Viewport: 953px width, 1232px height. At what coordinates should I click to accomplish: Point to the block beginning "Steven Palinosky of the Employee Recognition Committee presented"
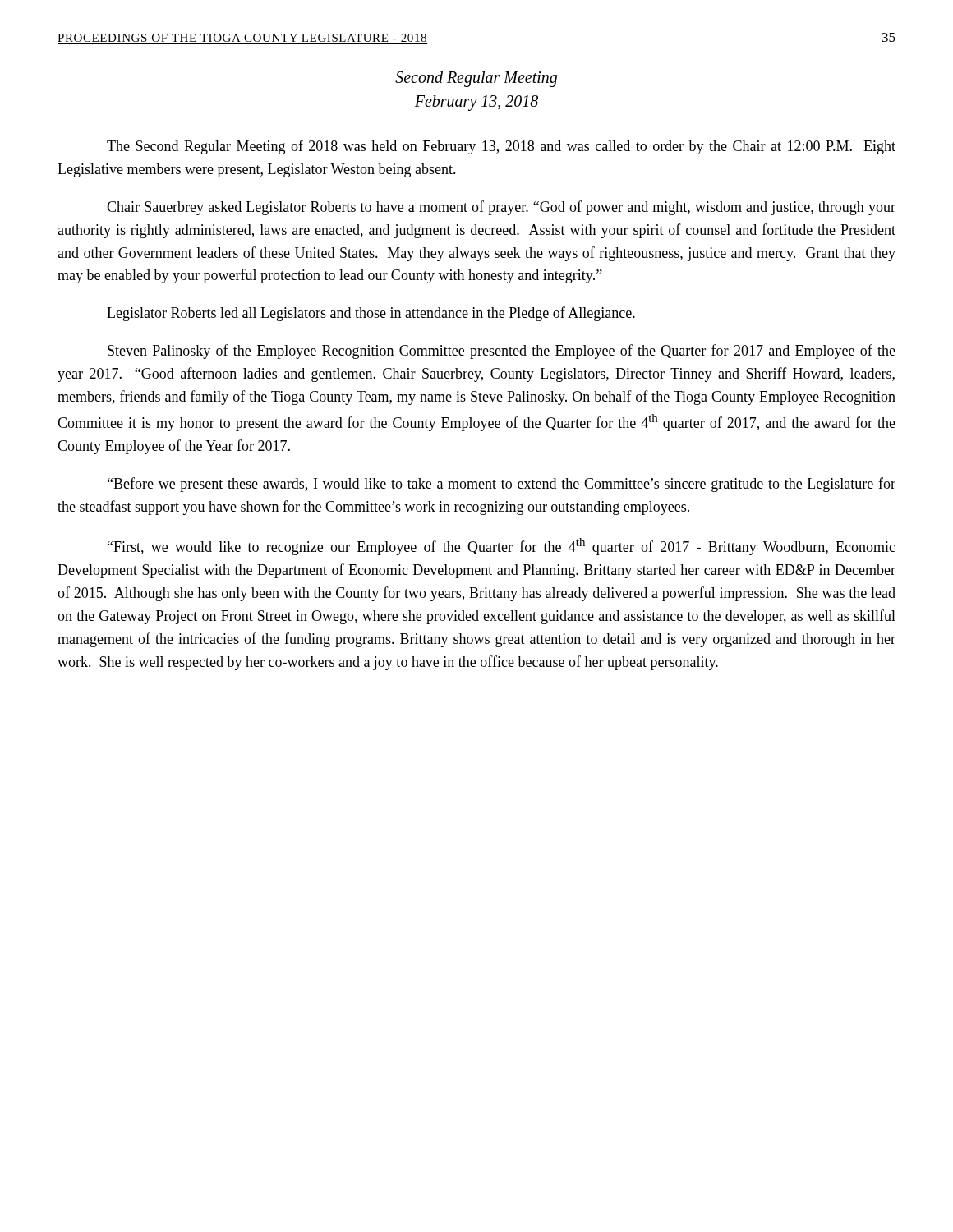pyautogui.click(x=476, y=398)
